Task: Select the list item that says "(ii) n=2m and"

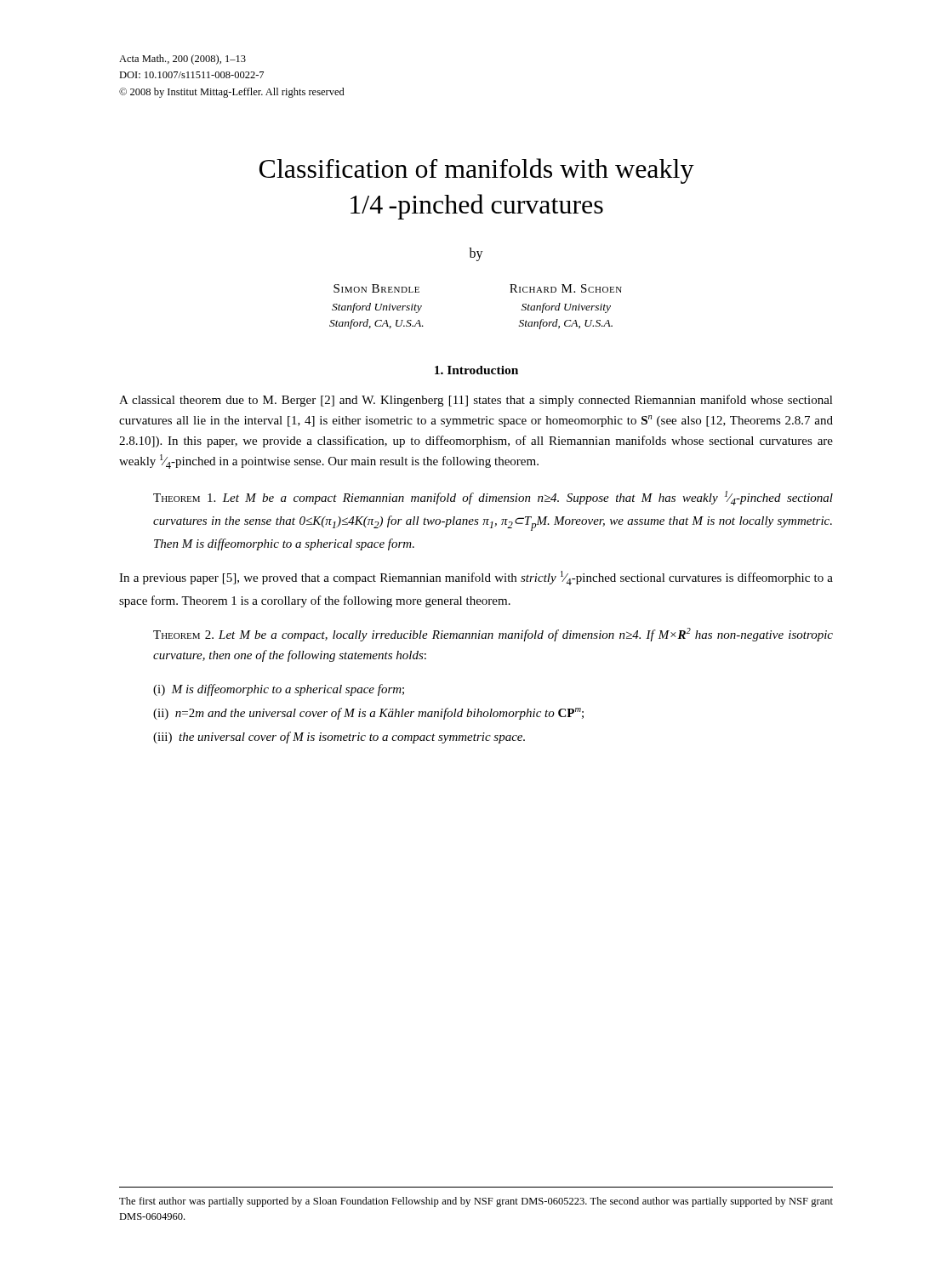Action: click(369, 712)
